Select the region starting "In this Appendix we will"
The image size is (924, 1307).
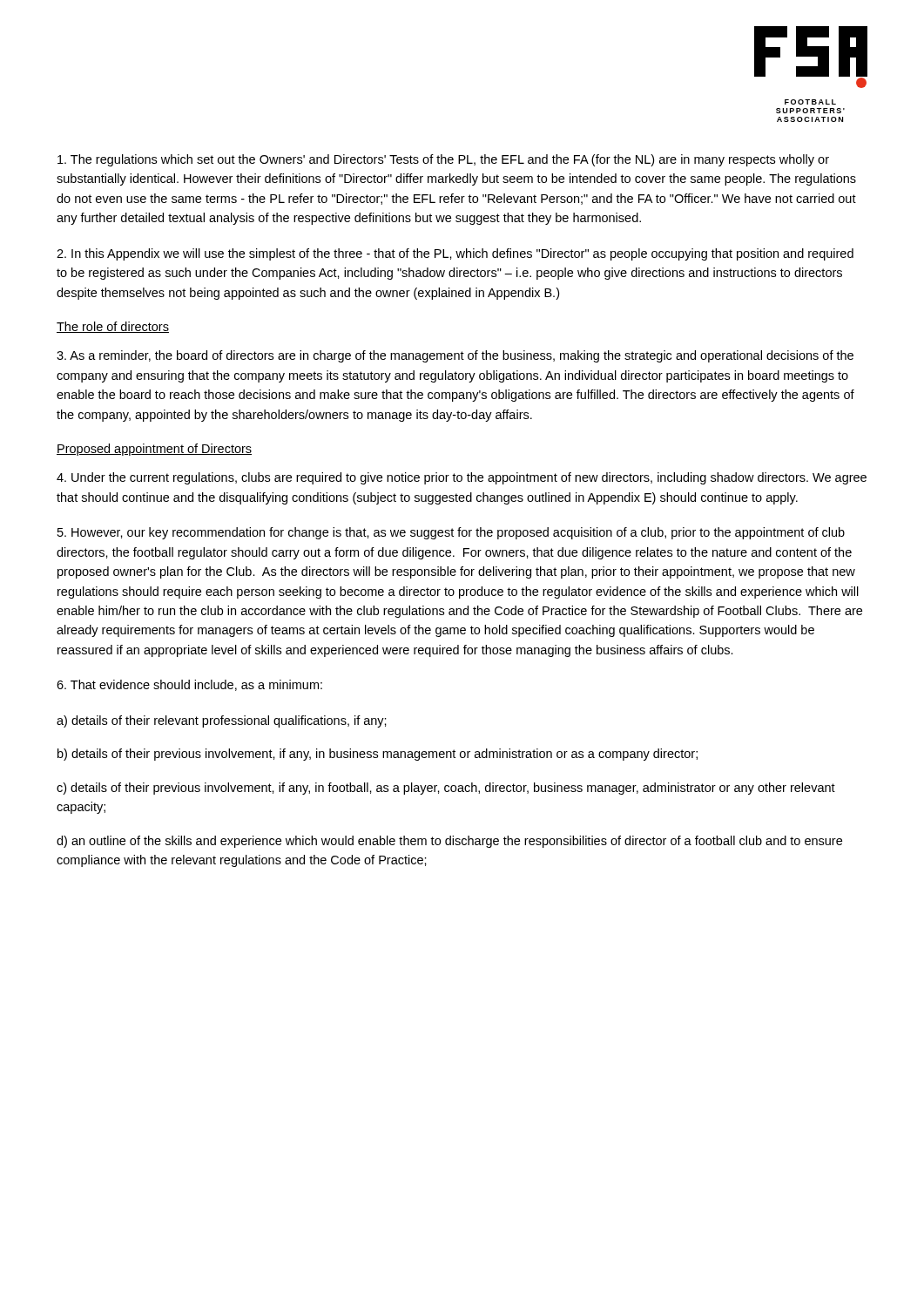455,273
